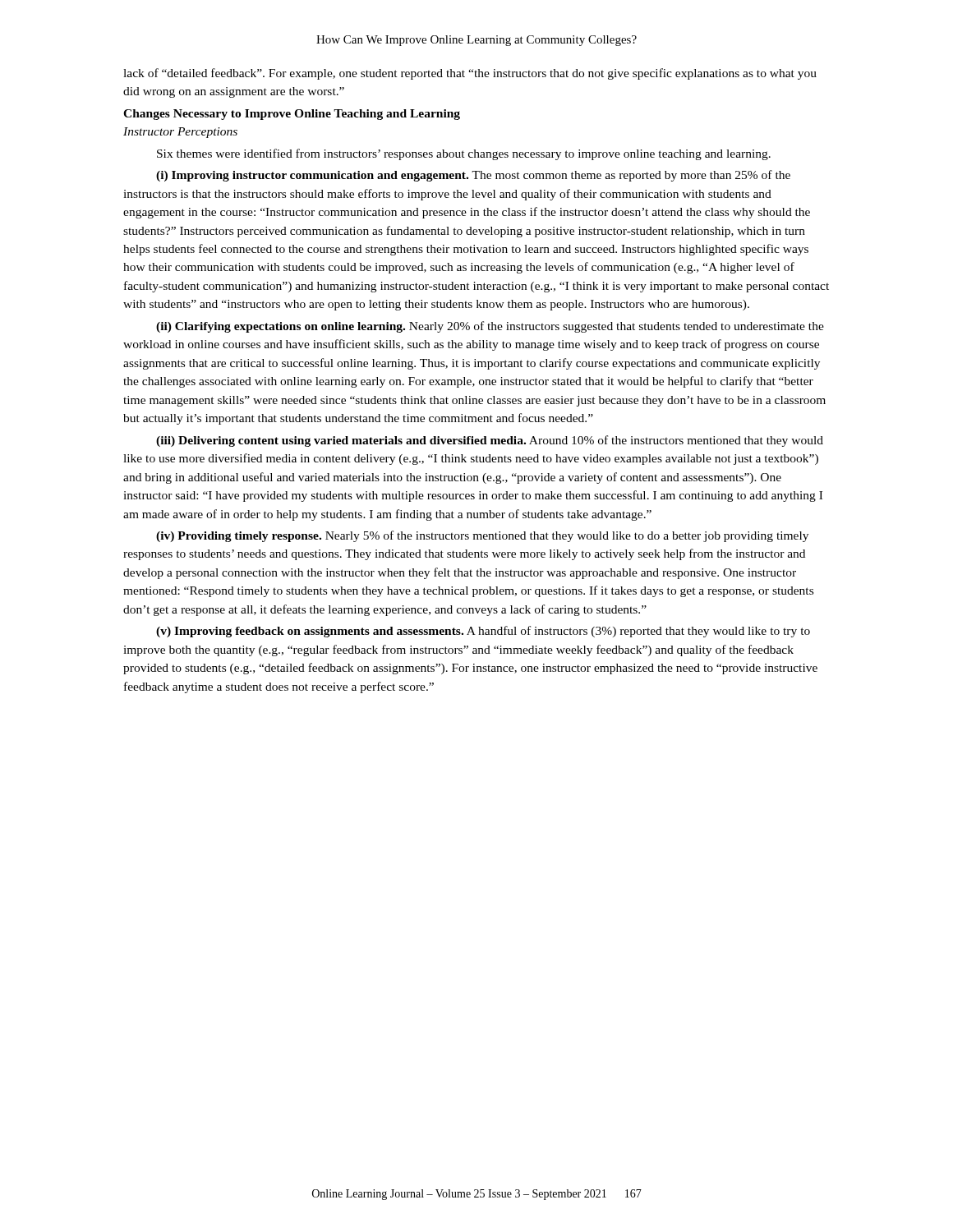The image size is (953, 1232).
Task: Point to the block beginning "(iii) Delivering content using varied materials and diversified"
Action: (x=473, y=476)
